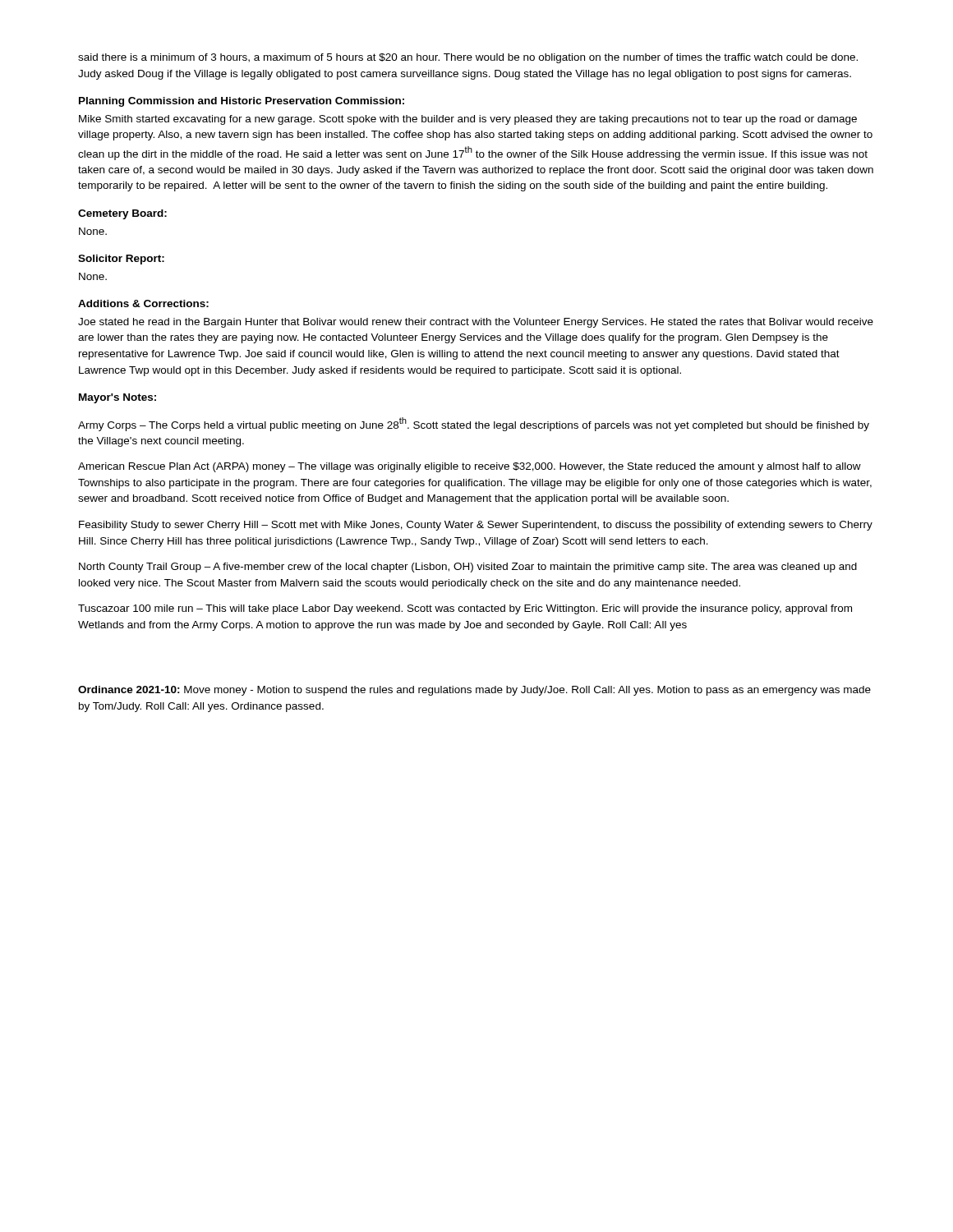Navigate to the text block starting "Mayor's Notes:"

(118, 397)
